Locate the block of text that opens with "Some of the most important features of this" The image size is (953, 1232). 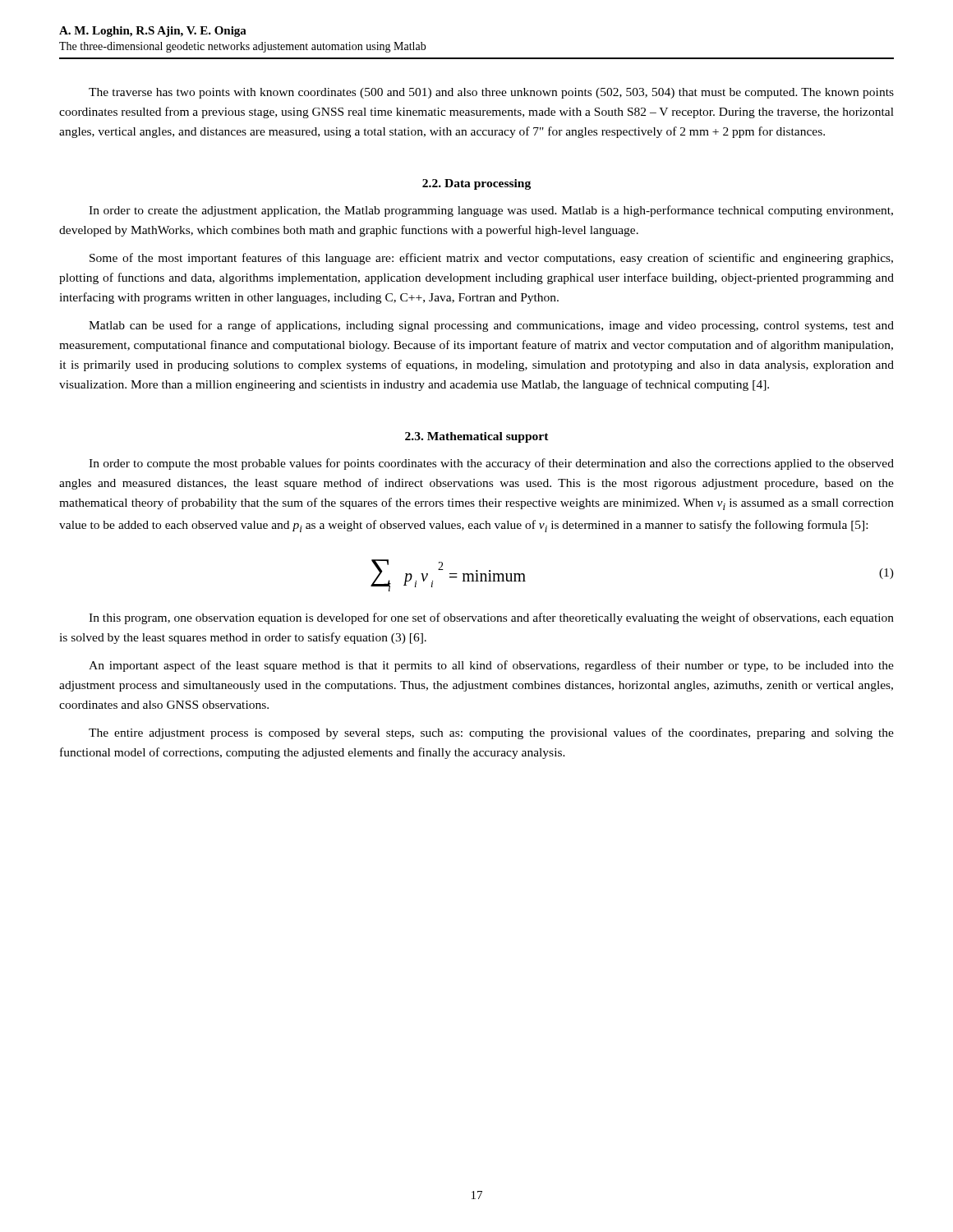pos(476,277)
